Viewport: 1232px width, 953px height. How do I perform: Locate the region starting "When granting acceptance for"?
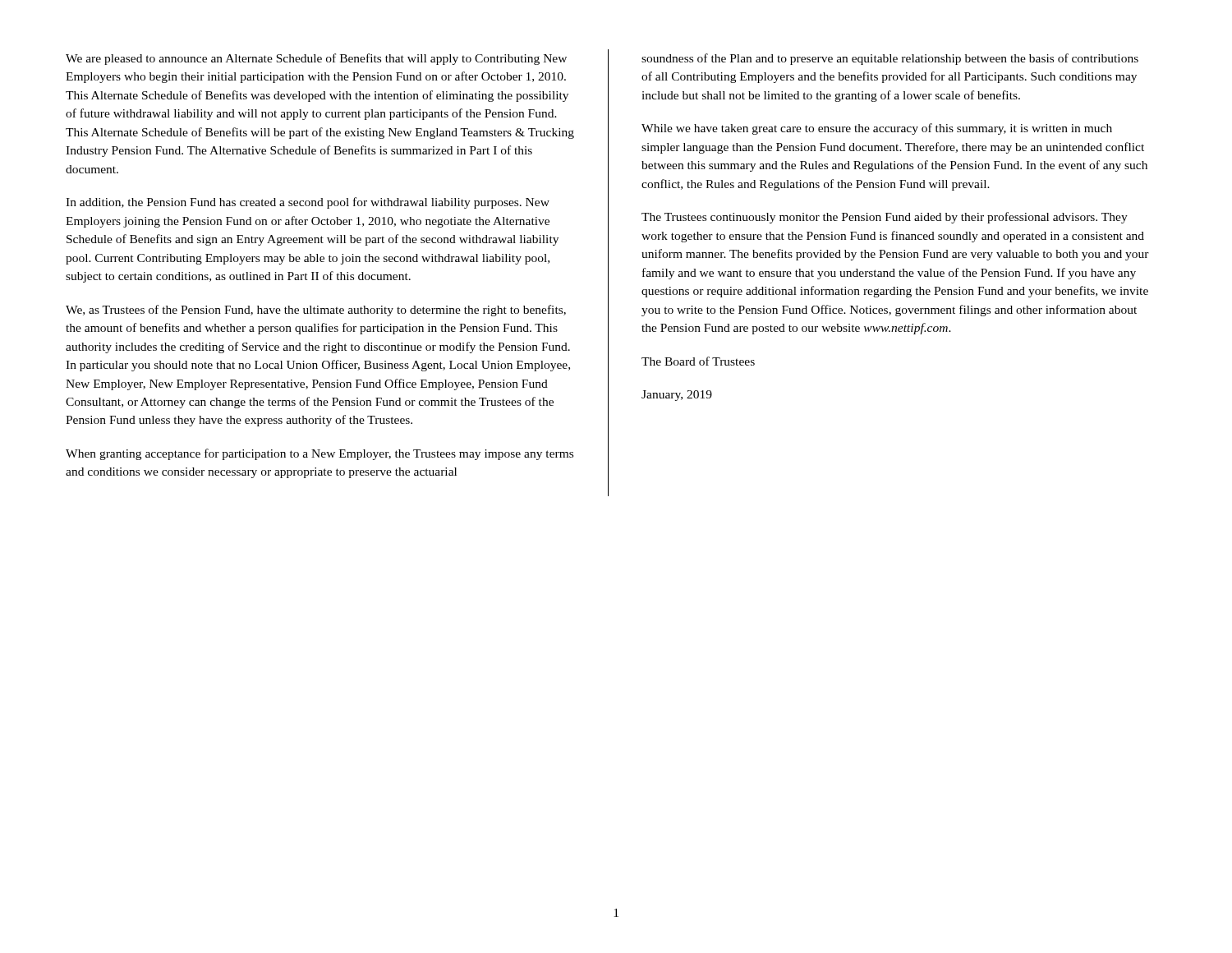tap(320, 462)
